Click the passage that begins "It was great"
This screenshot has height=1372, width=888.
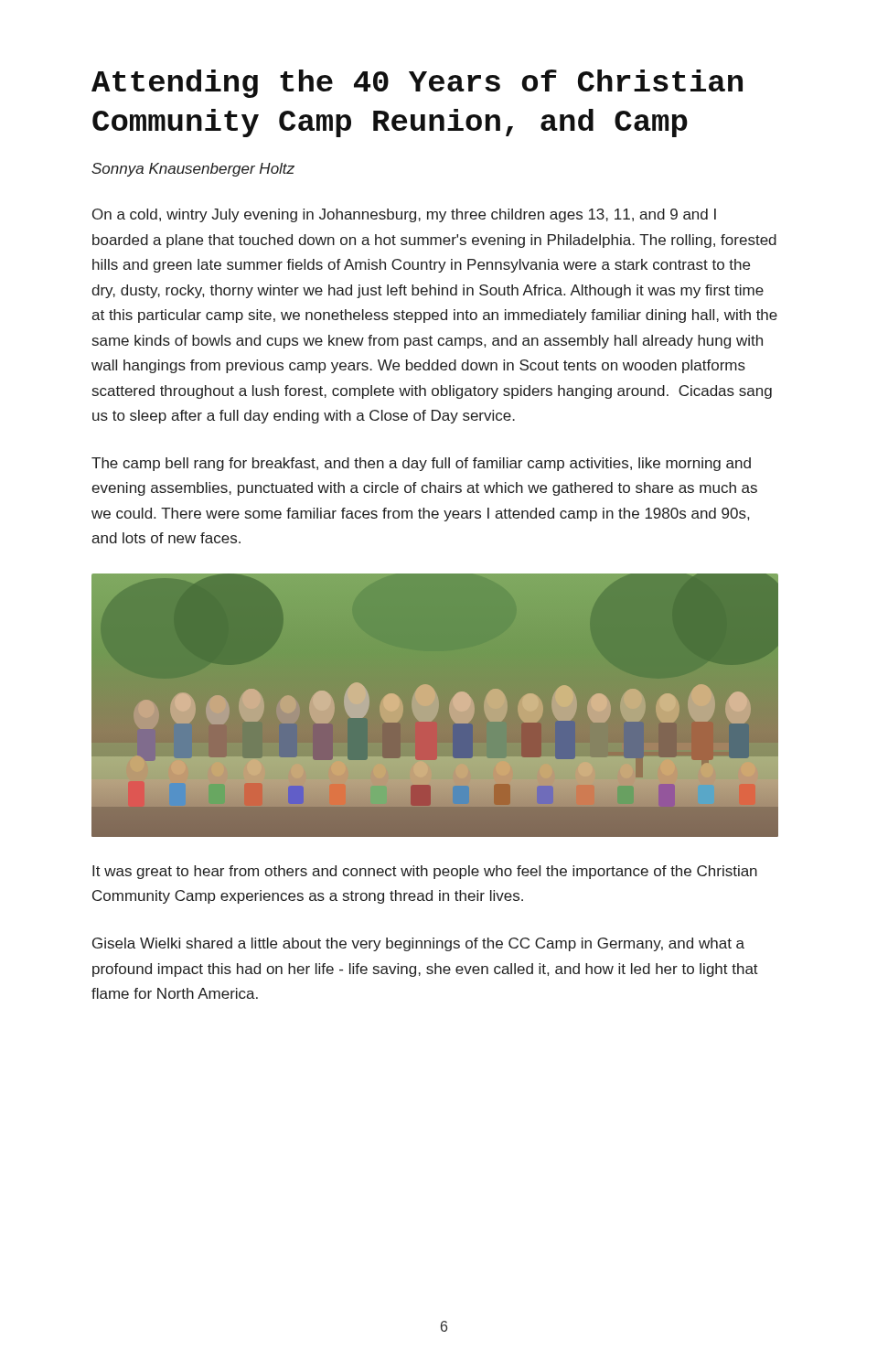click(425, 884)
